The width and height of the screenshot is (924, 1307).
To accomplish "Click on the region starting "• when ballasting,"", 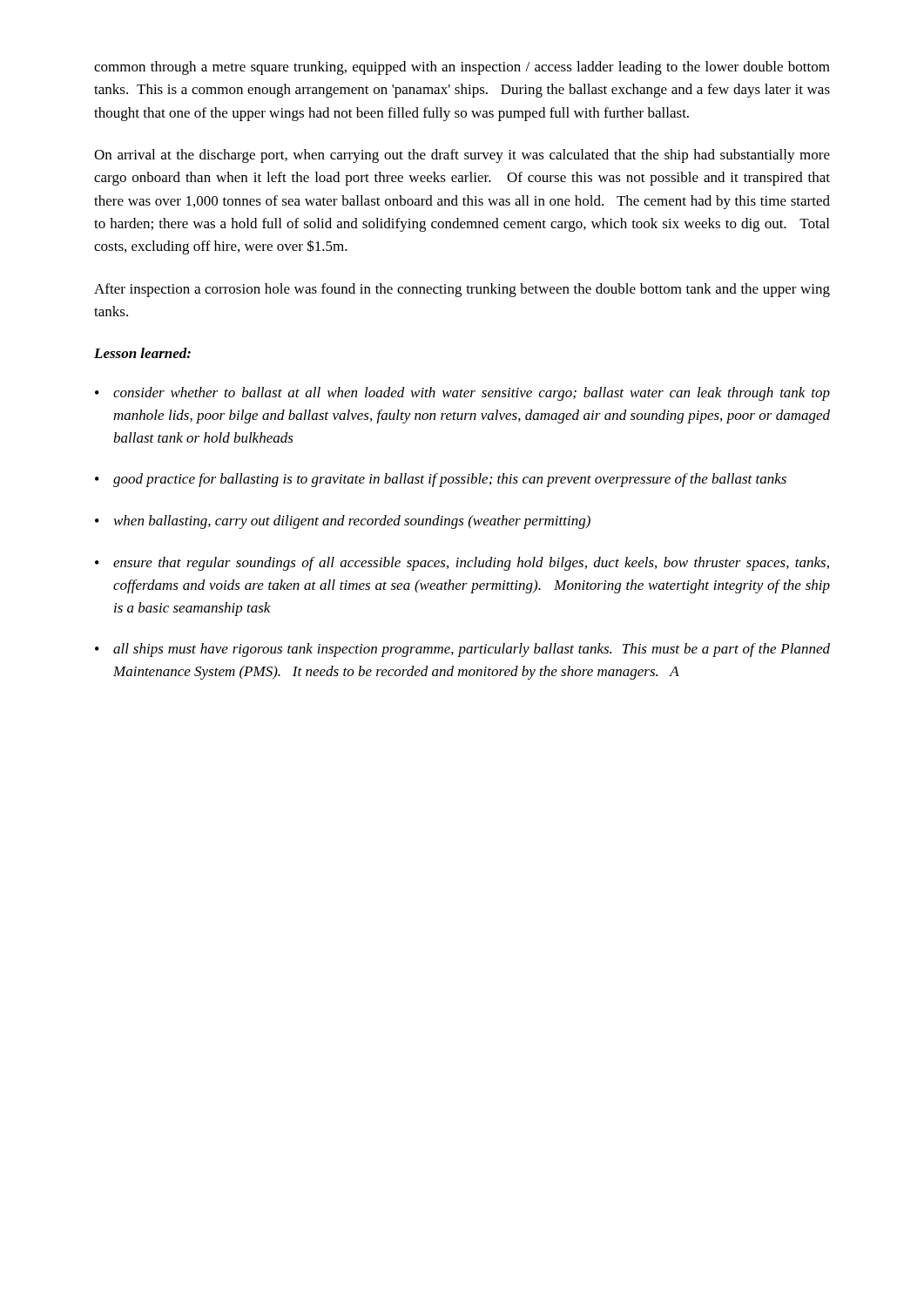I will (462, 522).
